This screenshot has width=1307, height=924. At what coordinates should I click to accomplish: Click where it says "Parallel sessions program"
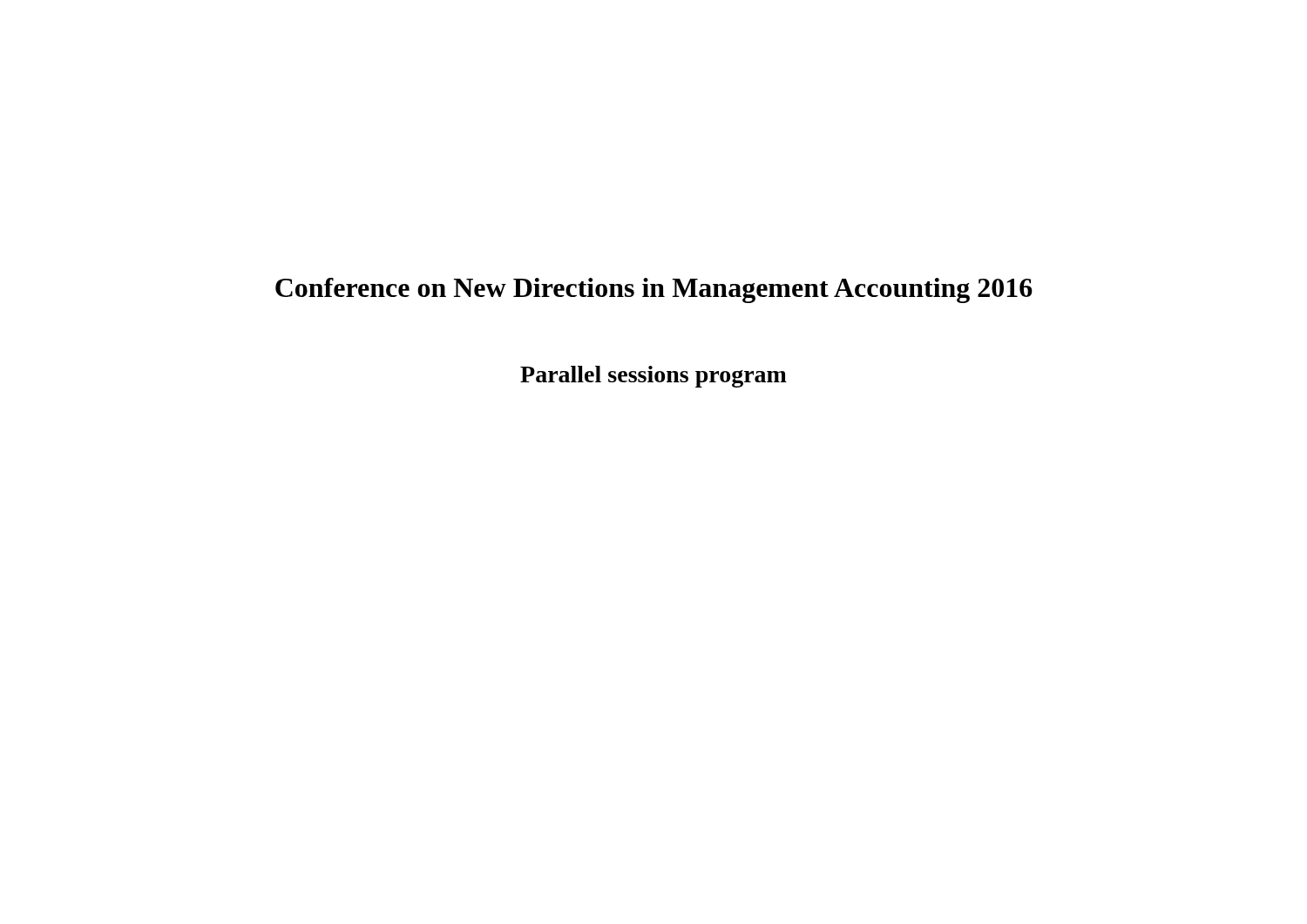pyautogui.click(x=654, y=374)
